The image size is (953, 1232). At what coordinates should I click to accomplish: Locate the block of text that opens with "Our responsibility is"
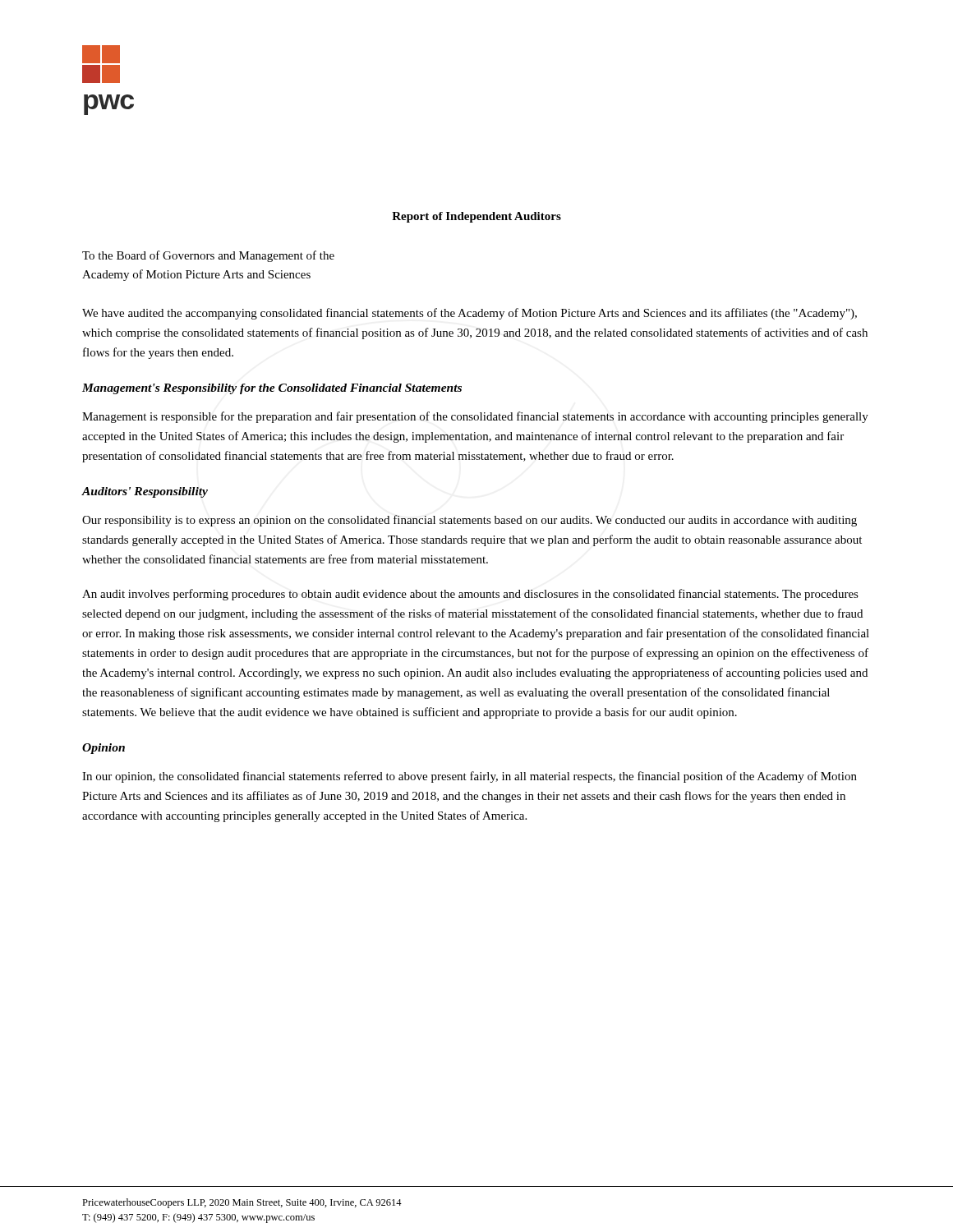[x=472, y=539]
